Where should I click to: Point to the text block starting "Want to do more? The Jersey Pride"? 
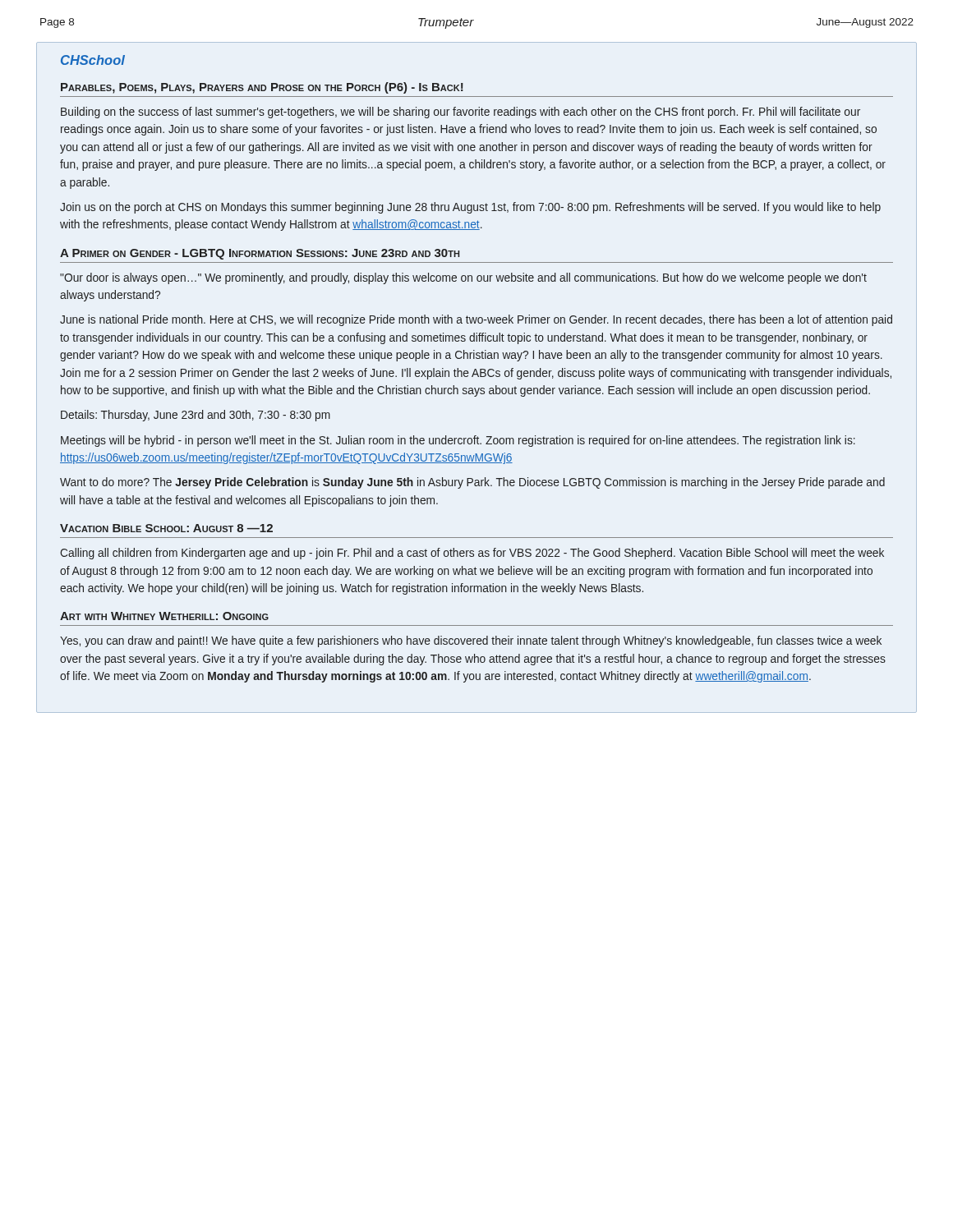click(472, 492)
